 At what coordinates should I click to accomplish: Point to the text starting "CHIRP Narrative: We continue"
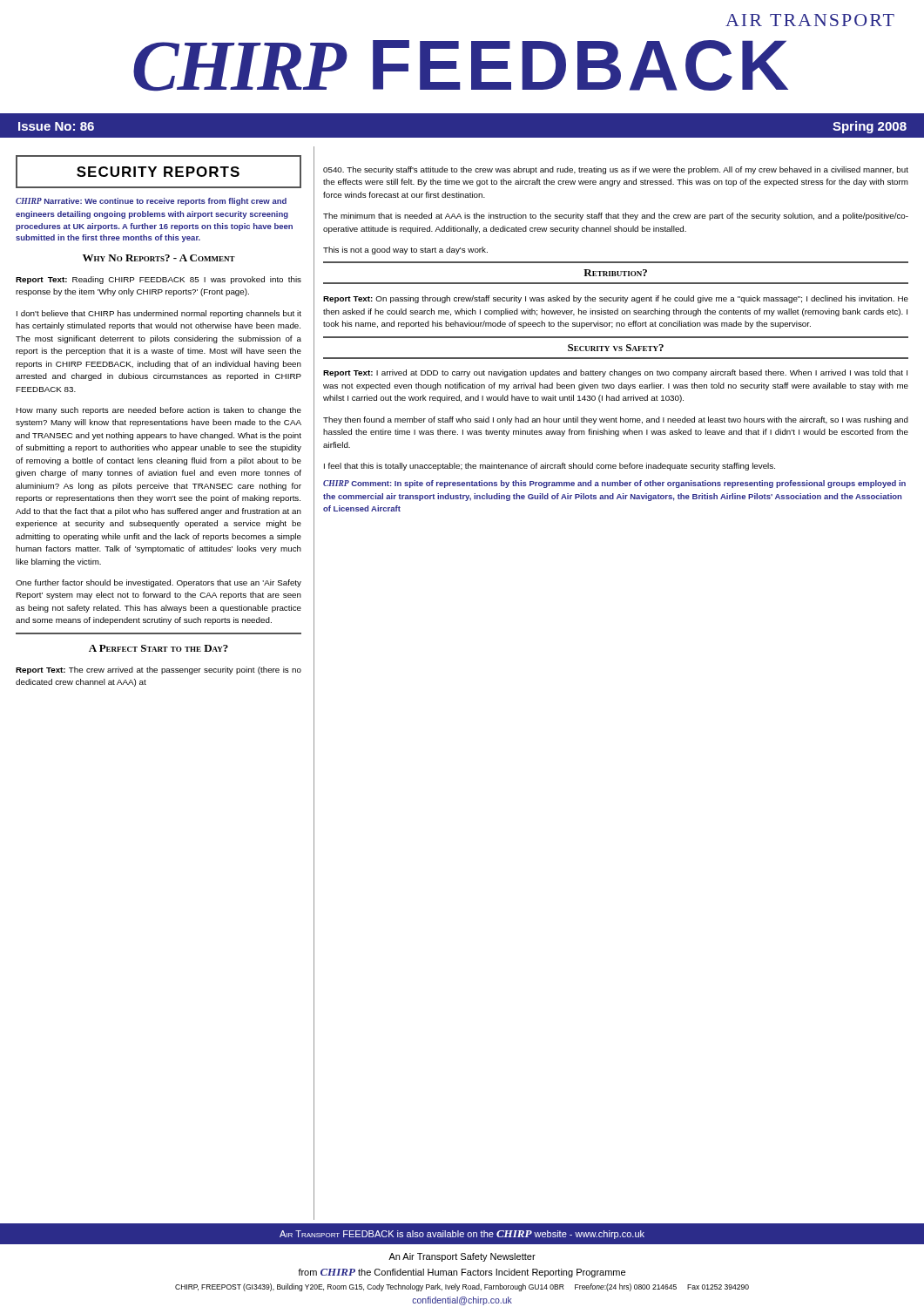(154, 219)
